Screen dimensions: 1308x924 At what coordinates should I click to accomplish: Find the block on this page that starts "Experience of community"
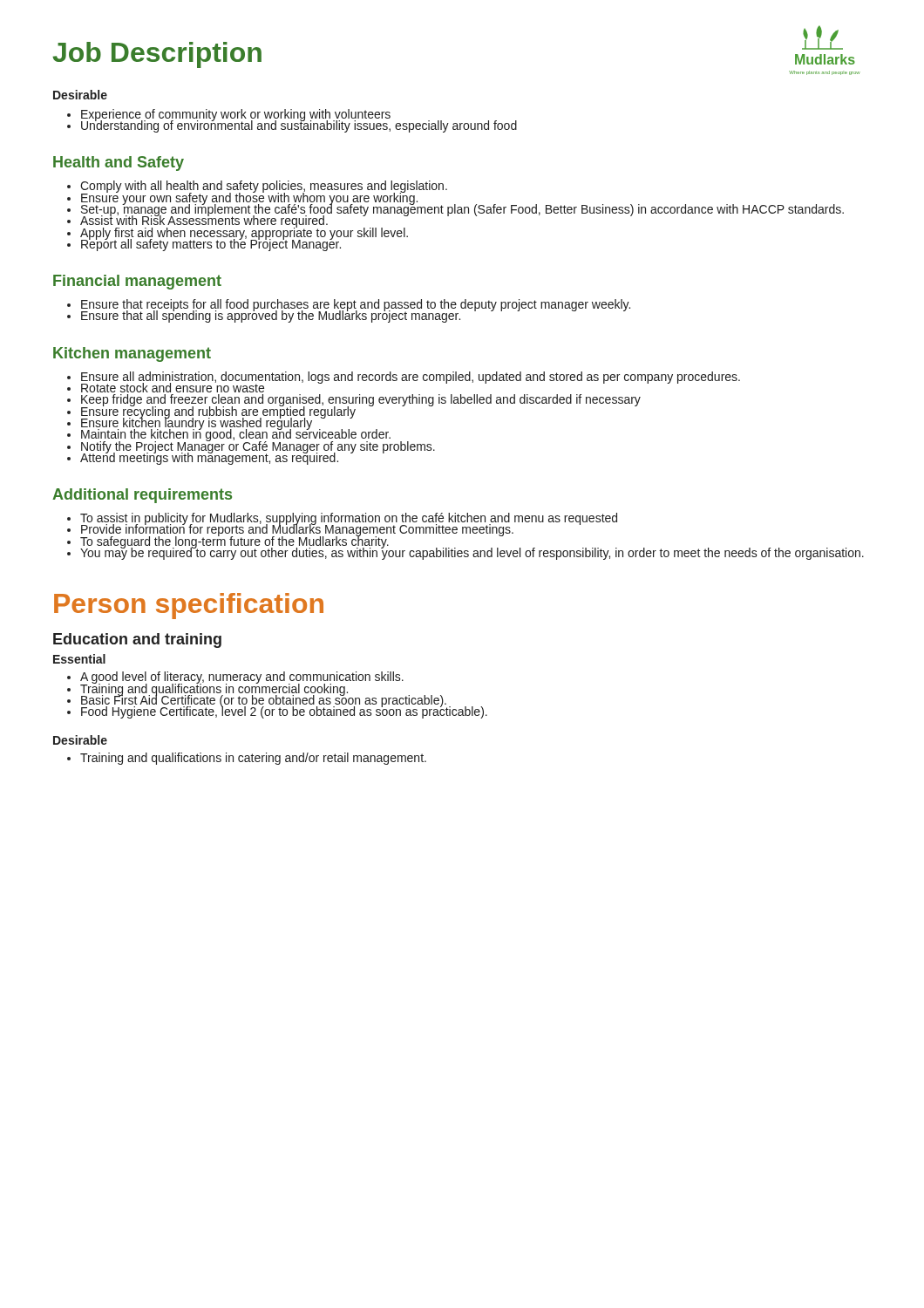[x=462, y=114]
